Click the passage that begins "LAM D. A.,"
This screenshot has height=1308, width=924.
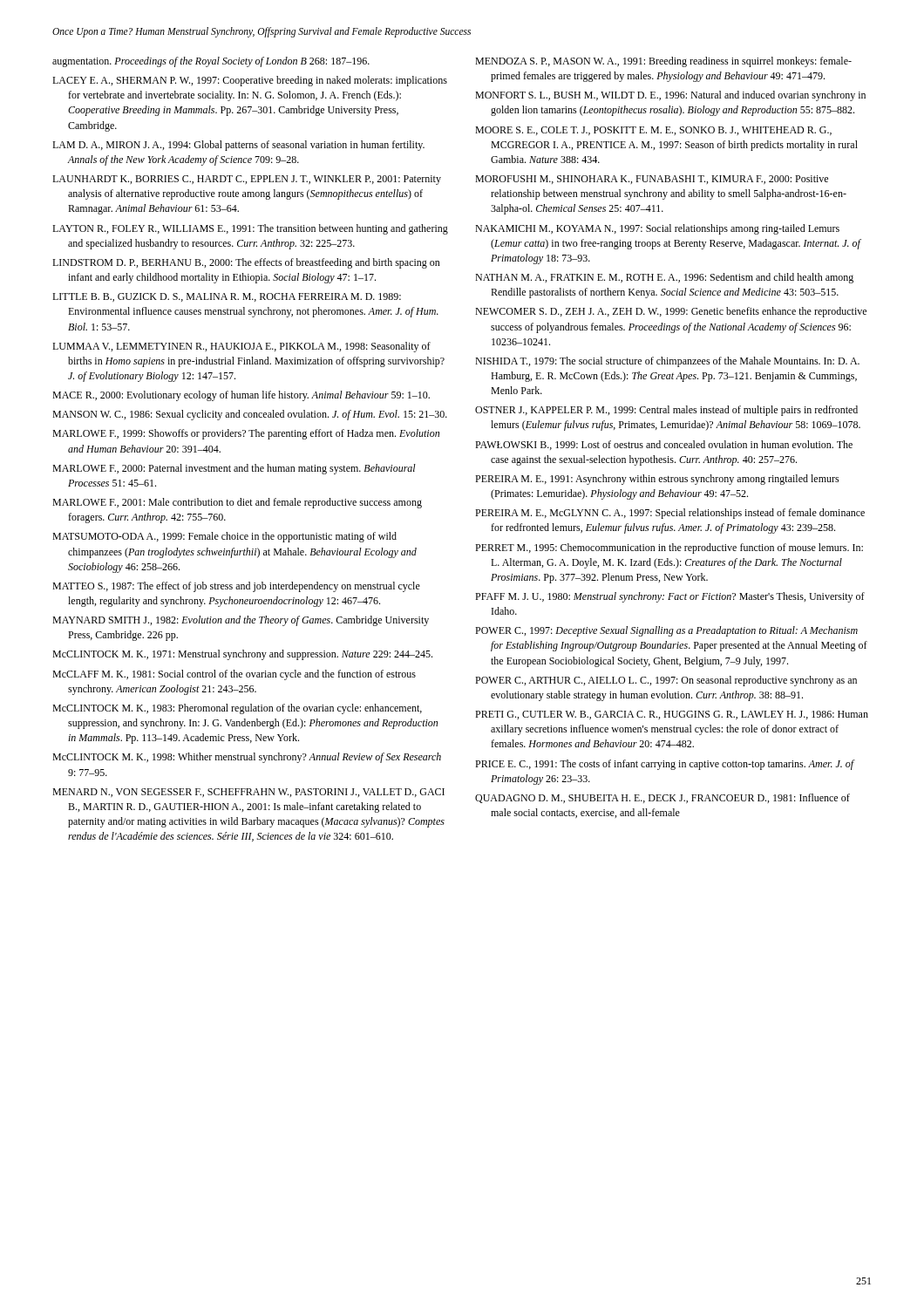[239, 152]
